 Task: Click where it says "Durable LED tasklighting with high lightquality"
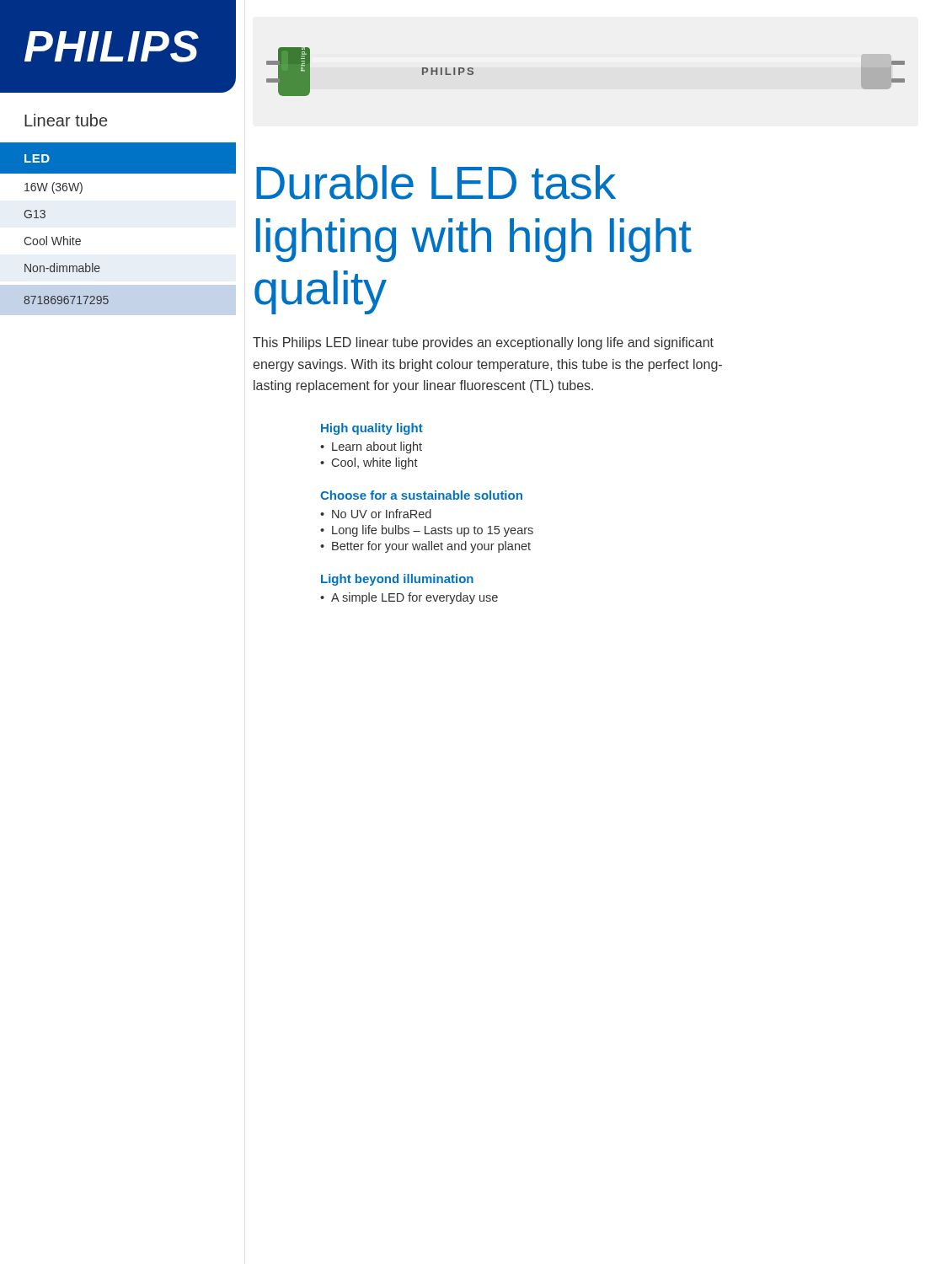pyautogui.click(x=472, y=236)
